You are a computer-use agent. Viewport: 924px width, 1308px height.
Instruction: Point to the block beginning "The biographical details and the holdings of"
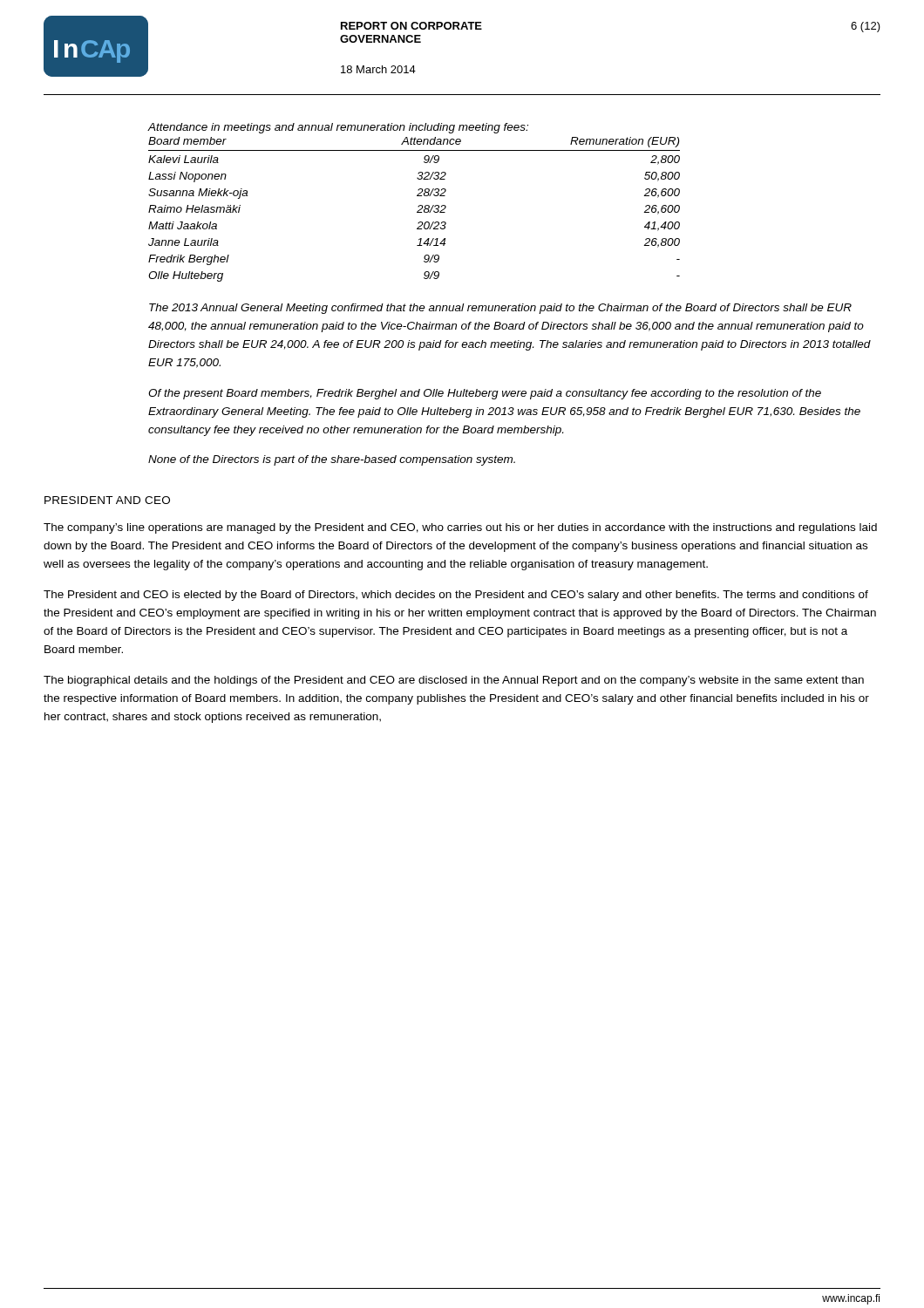[456, 698]
